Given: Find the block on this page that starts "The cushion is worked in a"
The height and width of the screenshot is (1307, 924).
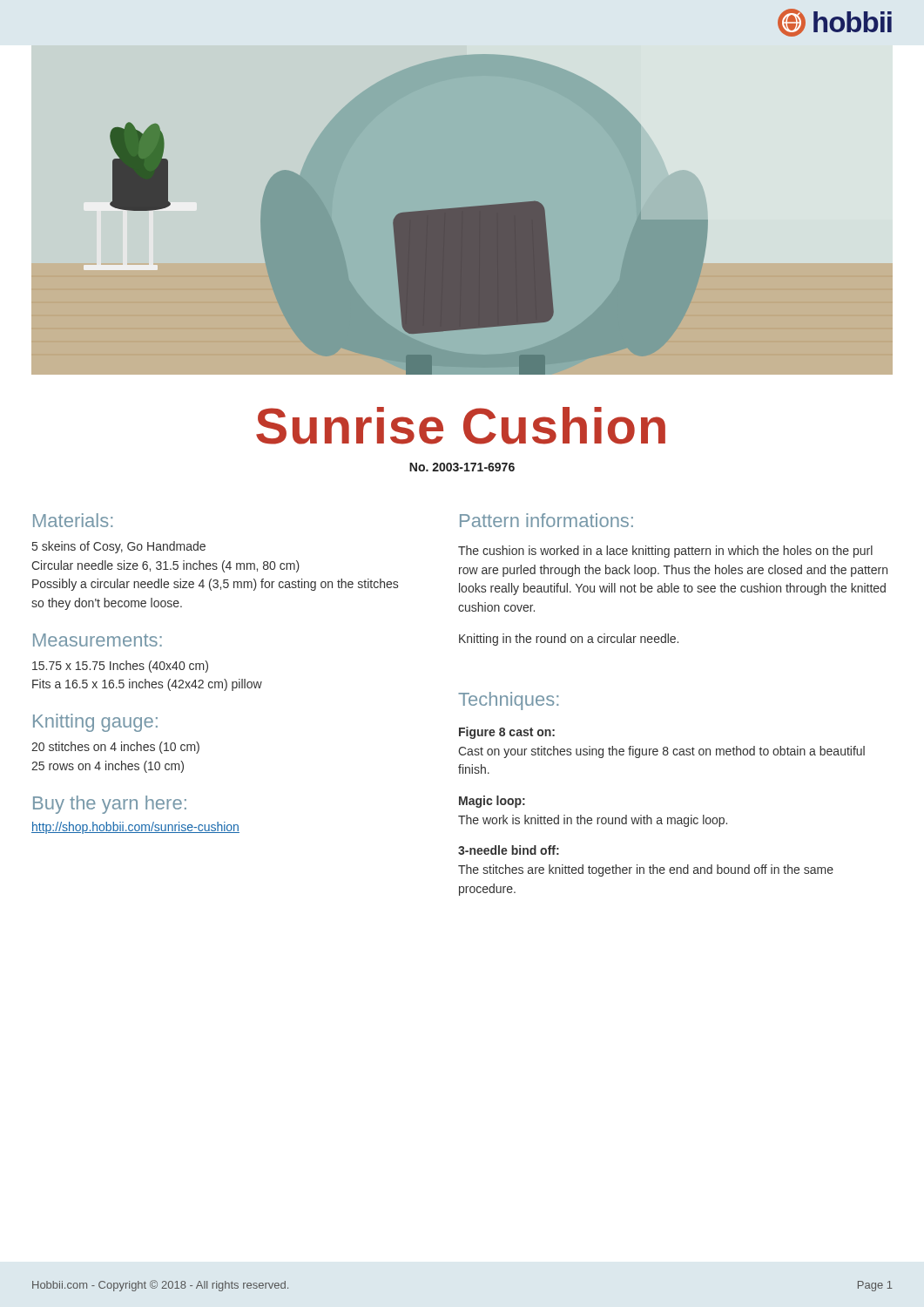Looking at the screenshot, I should (675, 595).
